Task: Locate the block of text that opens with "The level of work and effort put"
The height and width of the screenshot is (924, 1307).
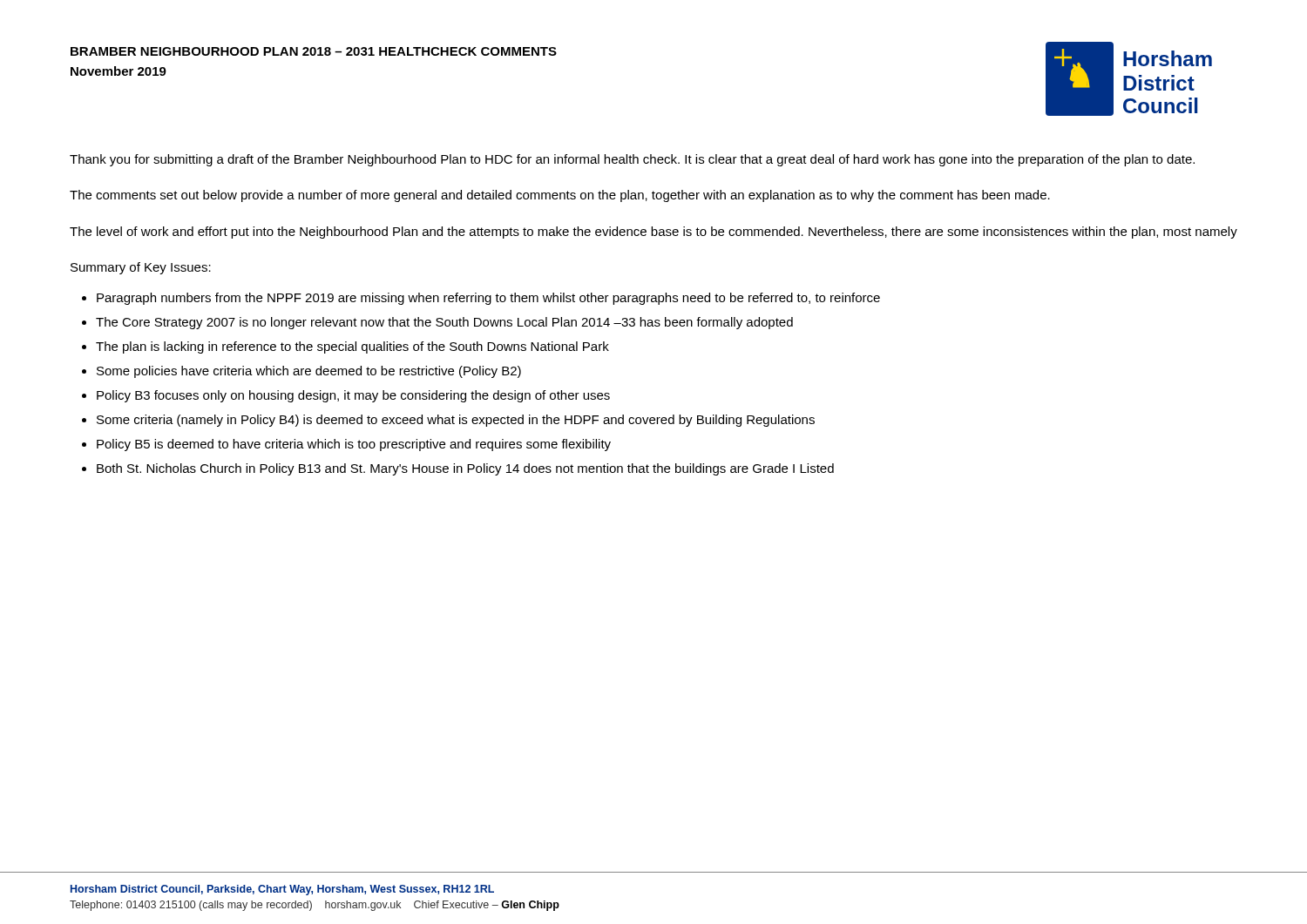Action: (x=653, y=231)
